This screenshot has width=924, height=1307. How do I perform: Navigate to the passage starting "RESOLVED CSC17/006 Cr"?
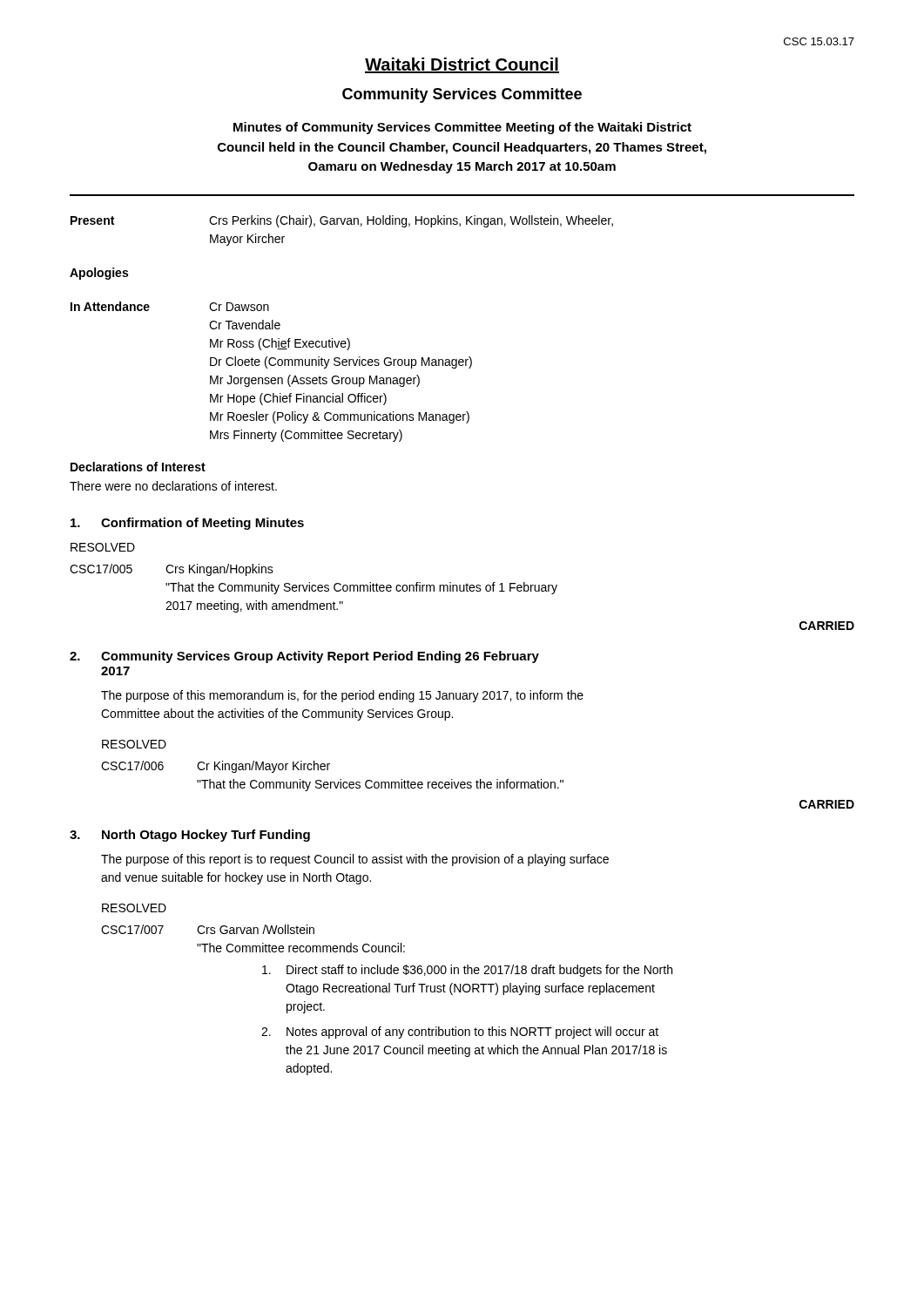[134, 744]
